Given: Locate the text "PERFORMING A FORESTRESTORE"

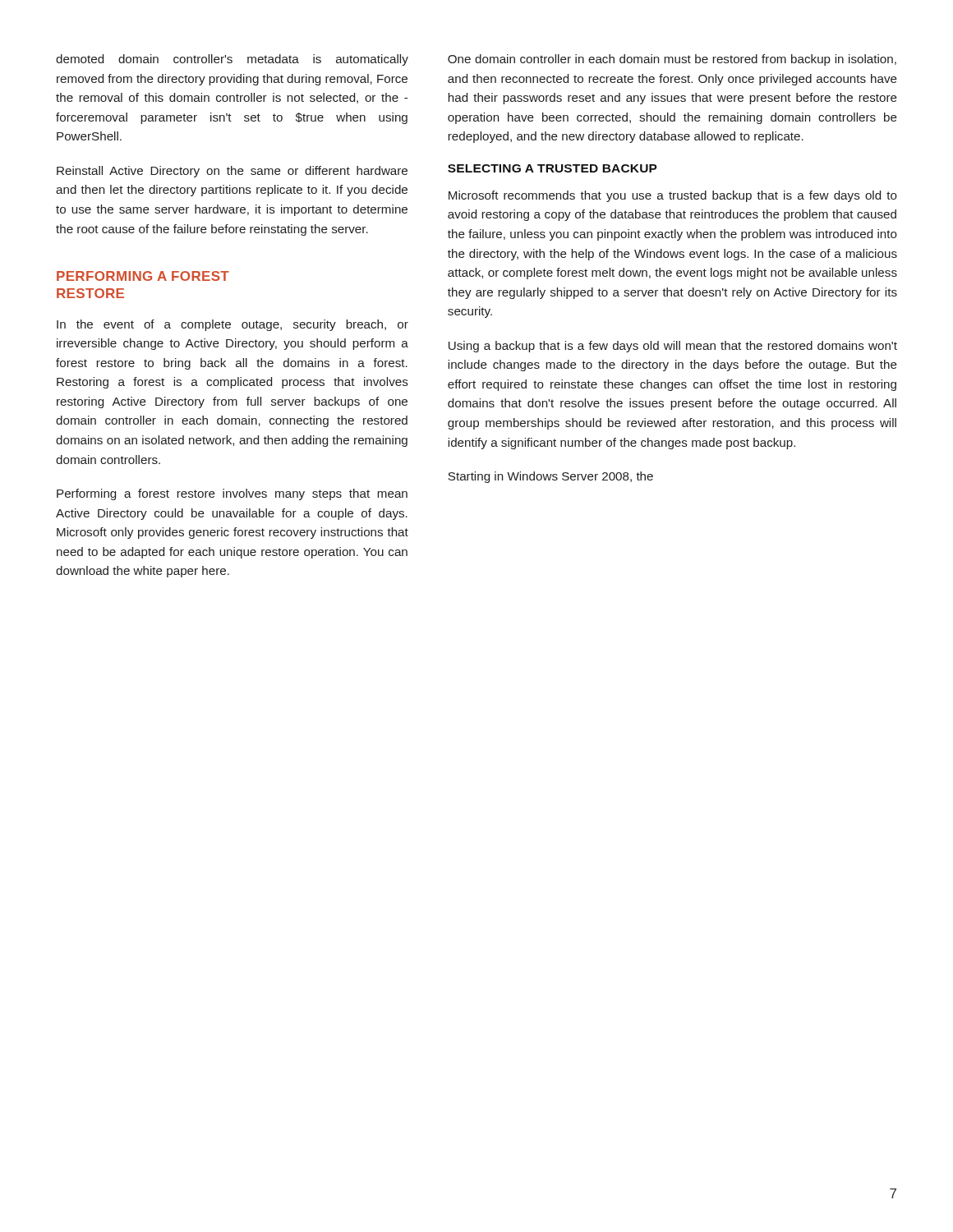Looking at the screenshot, I should (143, 285).
